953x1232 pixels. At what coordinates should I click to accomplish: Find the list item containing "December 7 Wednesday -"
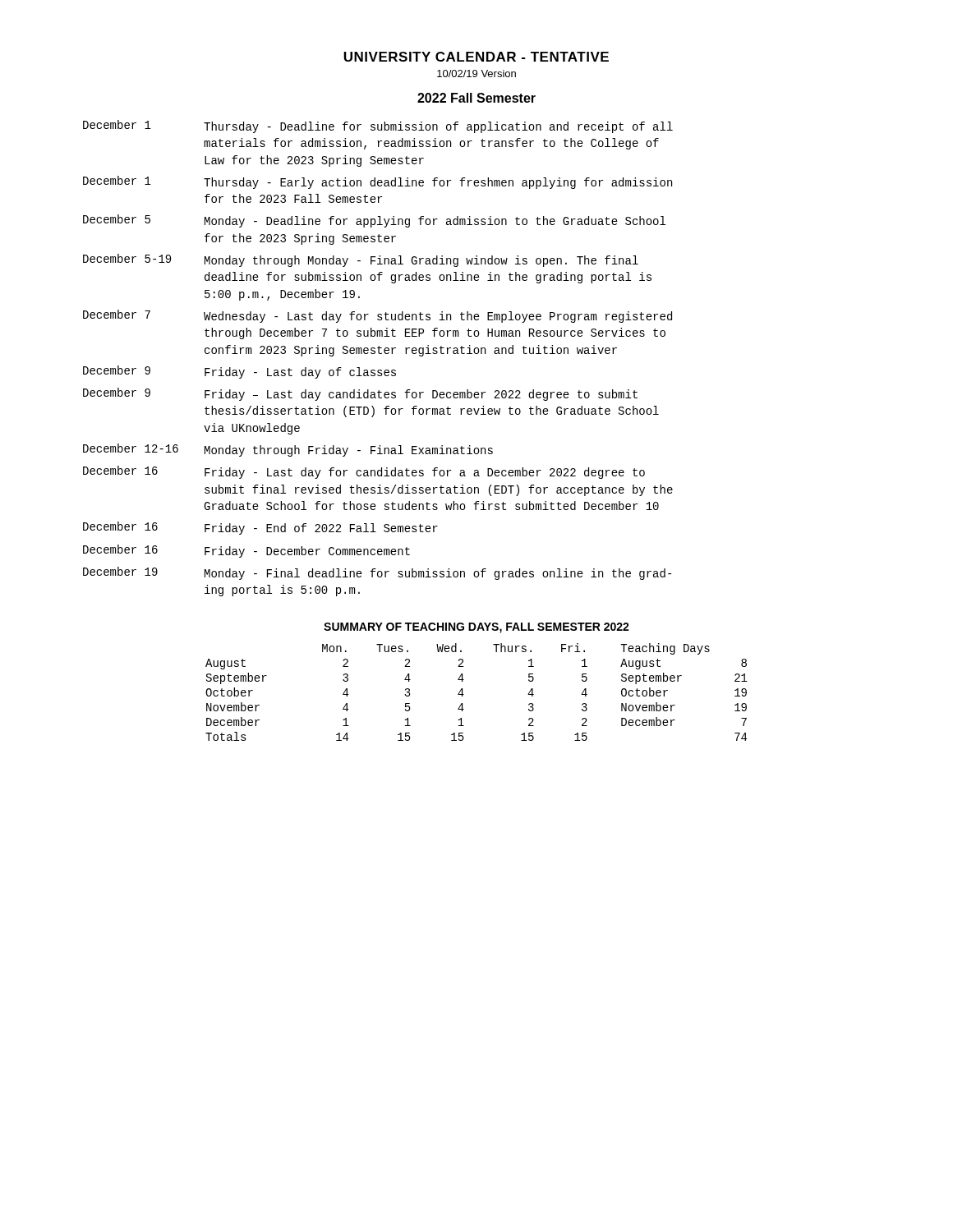476,334
